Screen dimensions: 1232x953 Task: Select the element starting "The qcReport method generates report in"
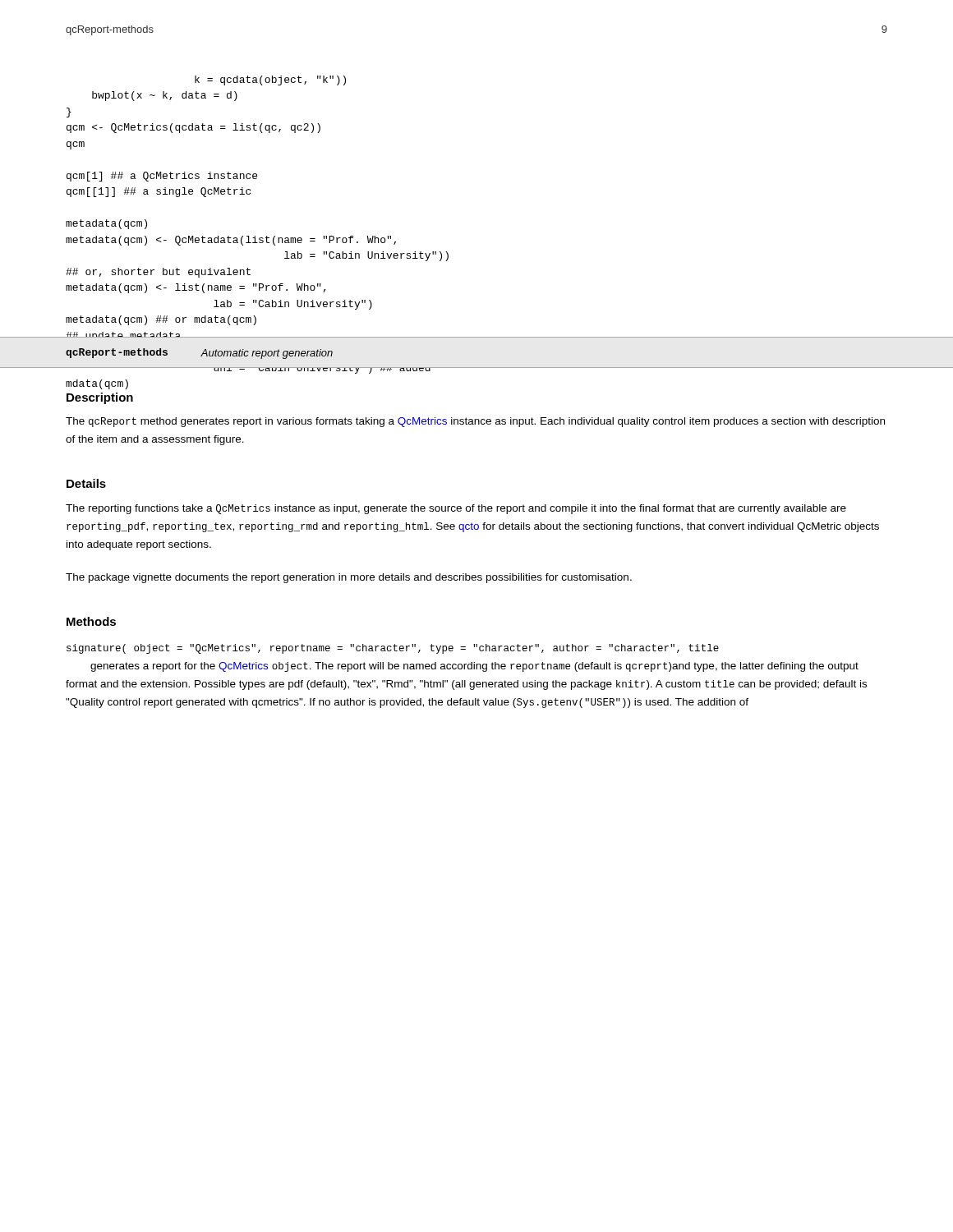[476, 430]
